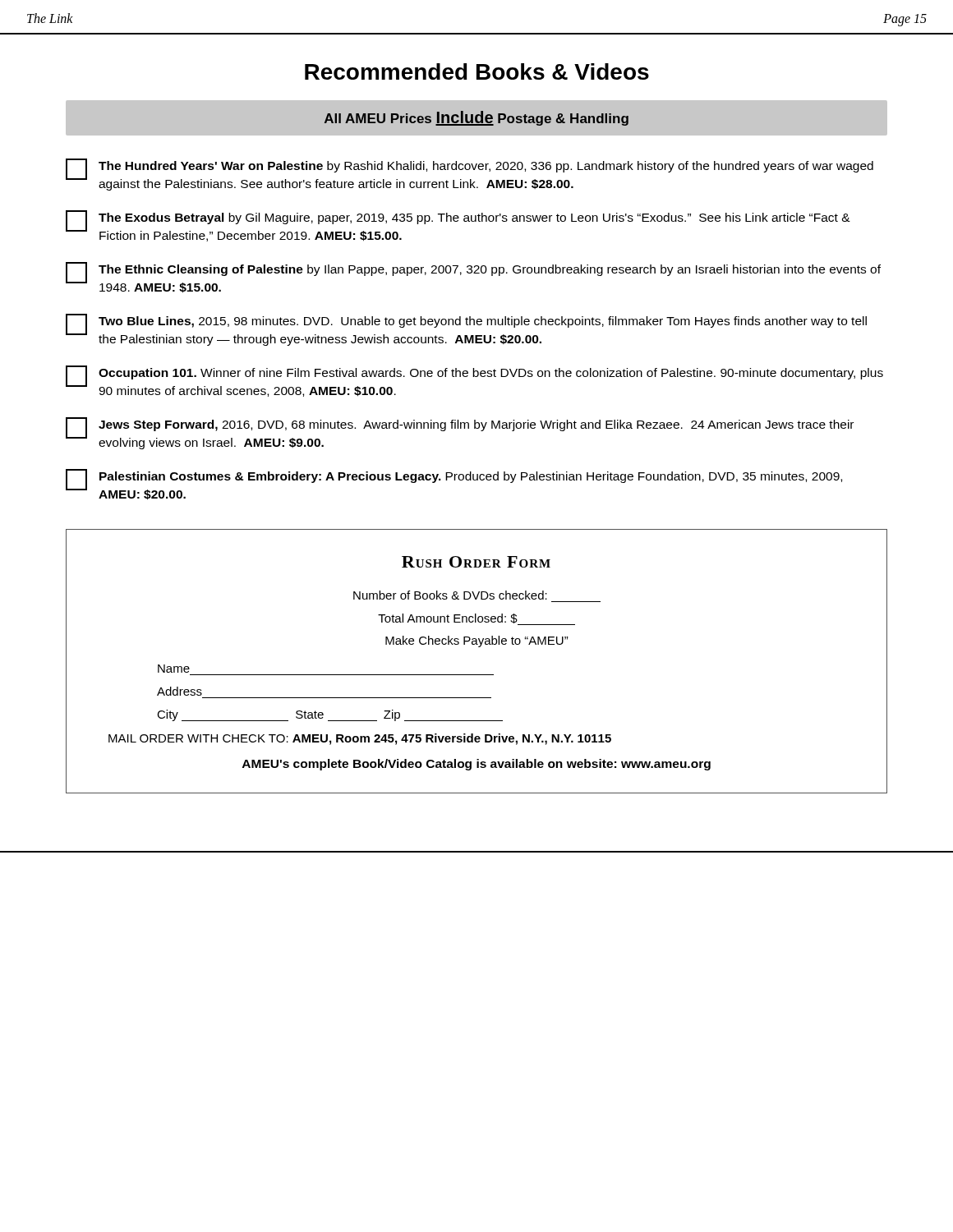Find the region starting "Two Blue Lines, 2015, 98"
This screenshot has width=953, height=1232.
476,330
